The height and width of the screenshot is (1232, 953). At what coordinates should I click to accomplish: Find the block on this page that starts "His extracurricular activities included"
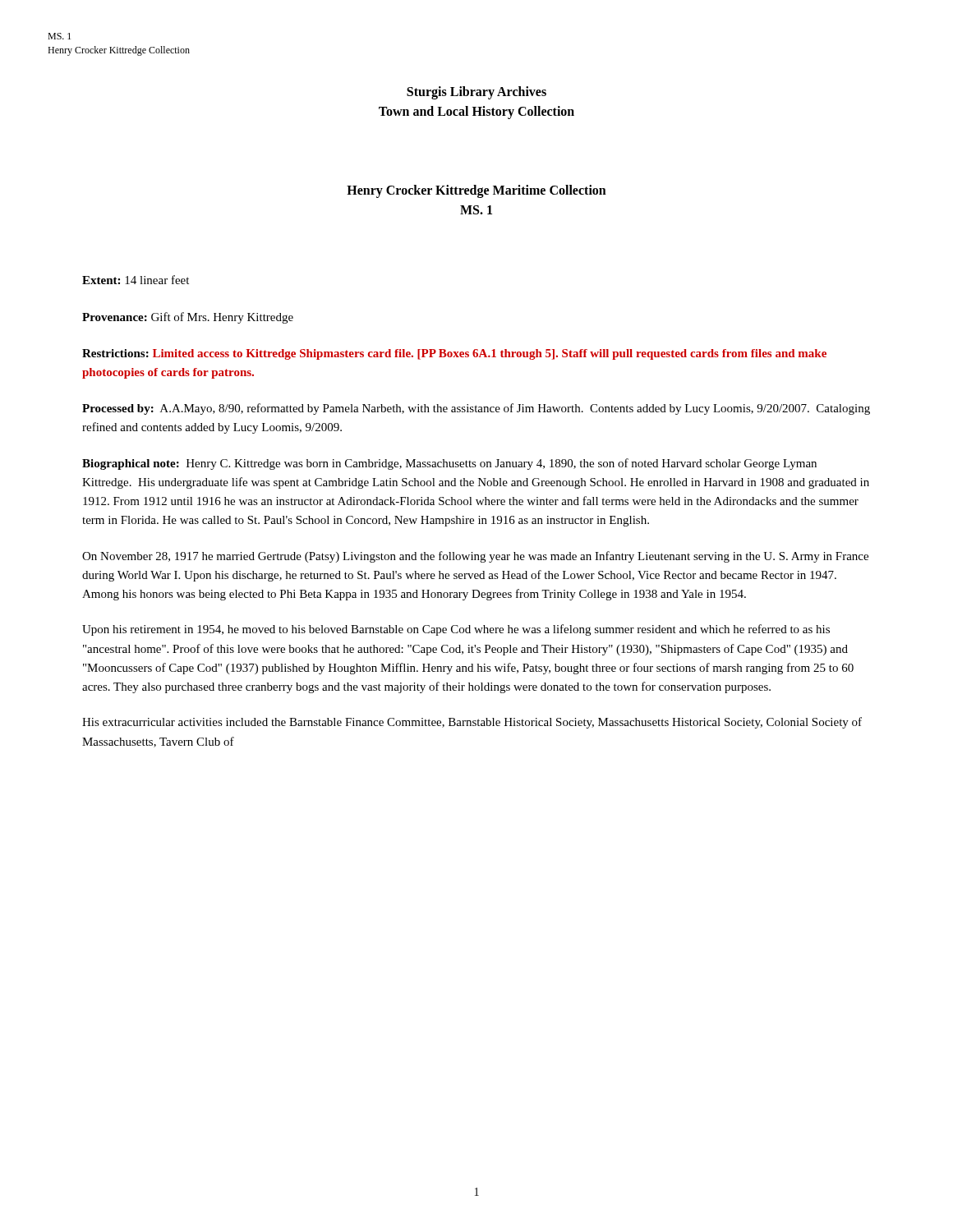[x=472, y=732]
